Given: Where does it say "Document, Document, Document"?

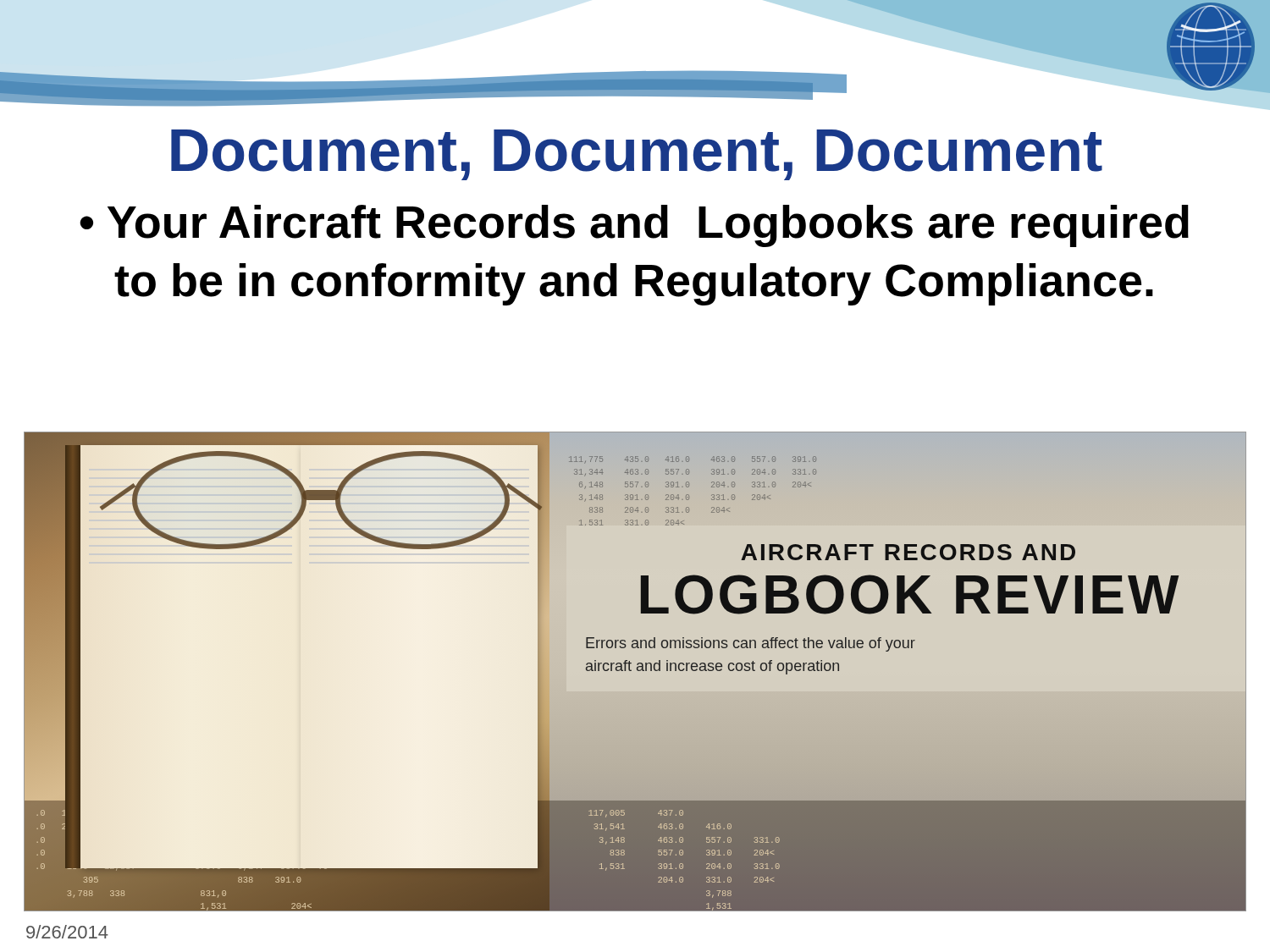Looking at the screenshot, I should click(635, 151).
